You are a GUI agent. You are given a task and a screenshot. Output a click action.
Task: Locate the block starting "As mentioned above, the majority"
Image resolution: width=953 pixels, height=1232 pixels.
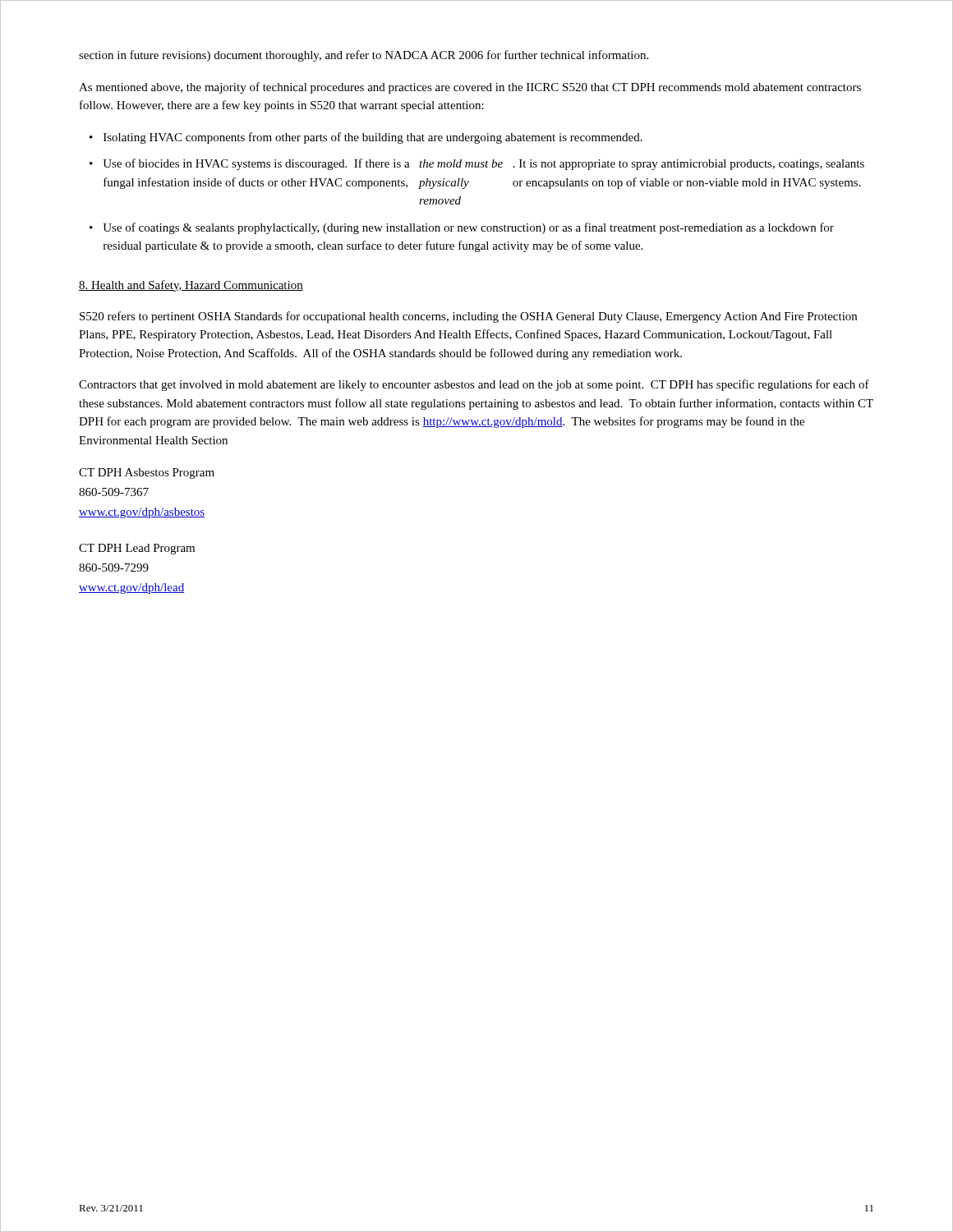tap(470, 96)
